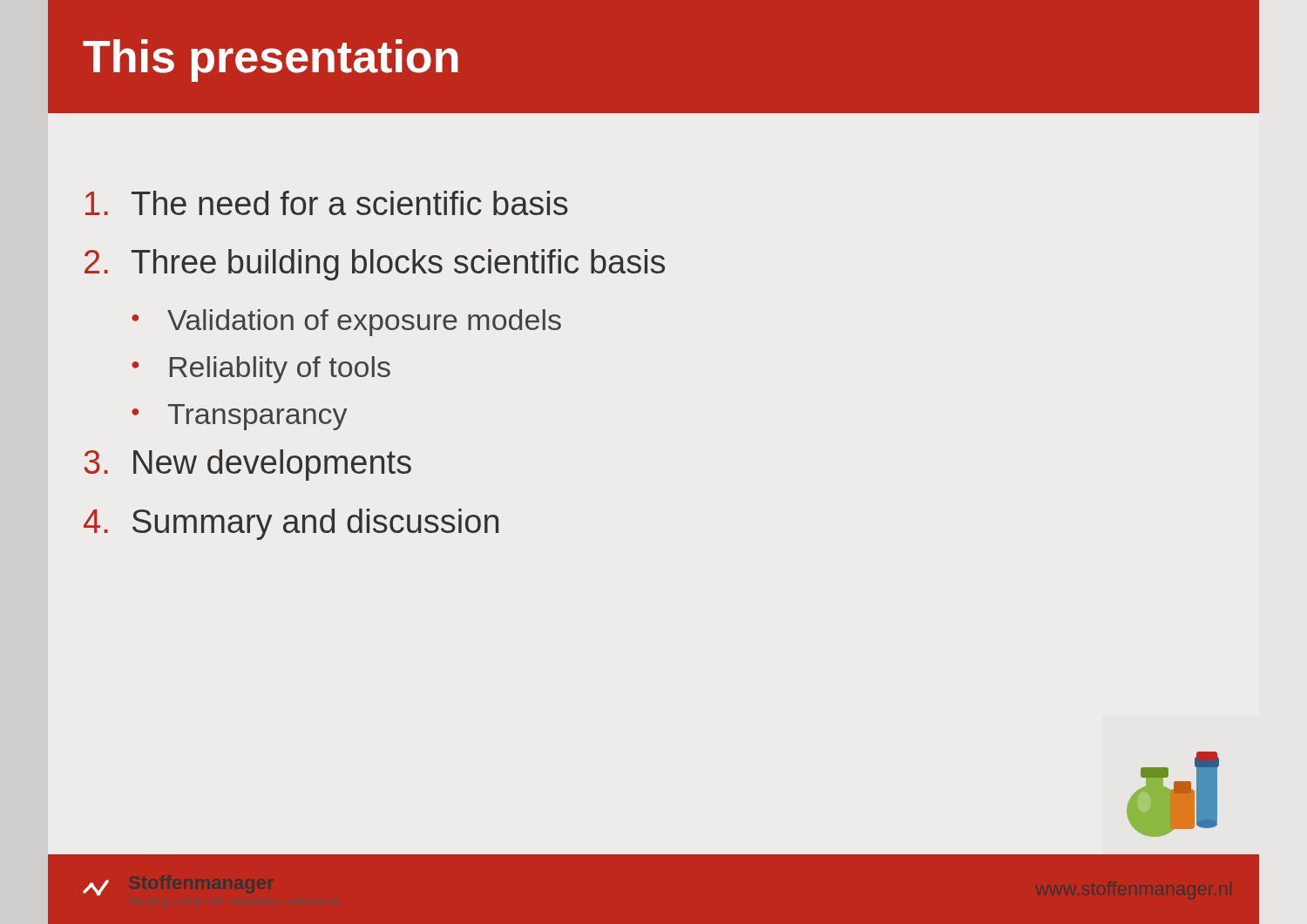The height and width of the screenshot is (924, 1307).
Task: Select the element starting "3. New developments"
Action: pyautogui.click(x=247, y=463)
